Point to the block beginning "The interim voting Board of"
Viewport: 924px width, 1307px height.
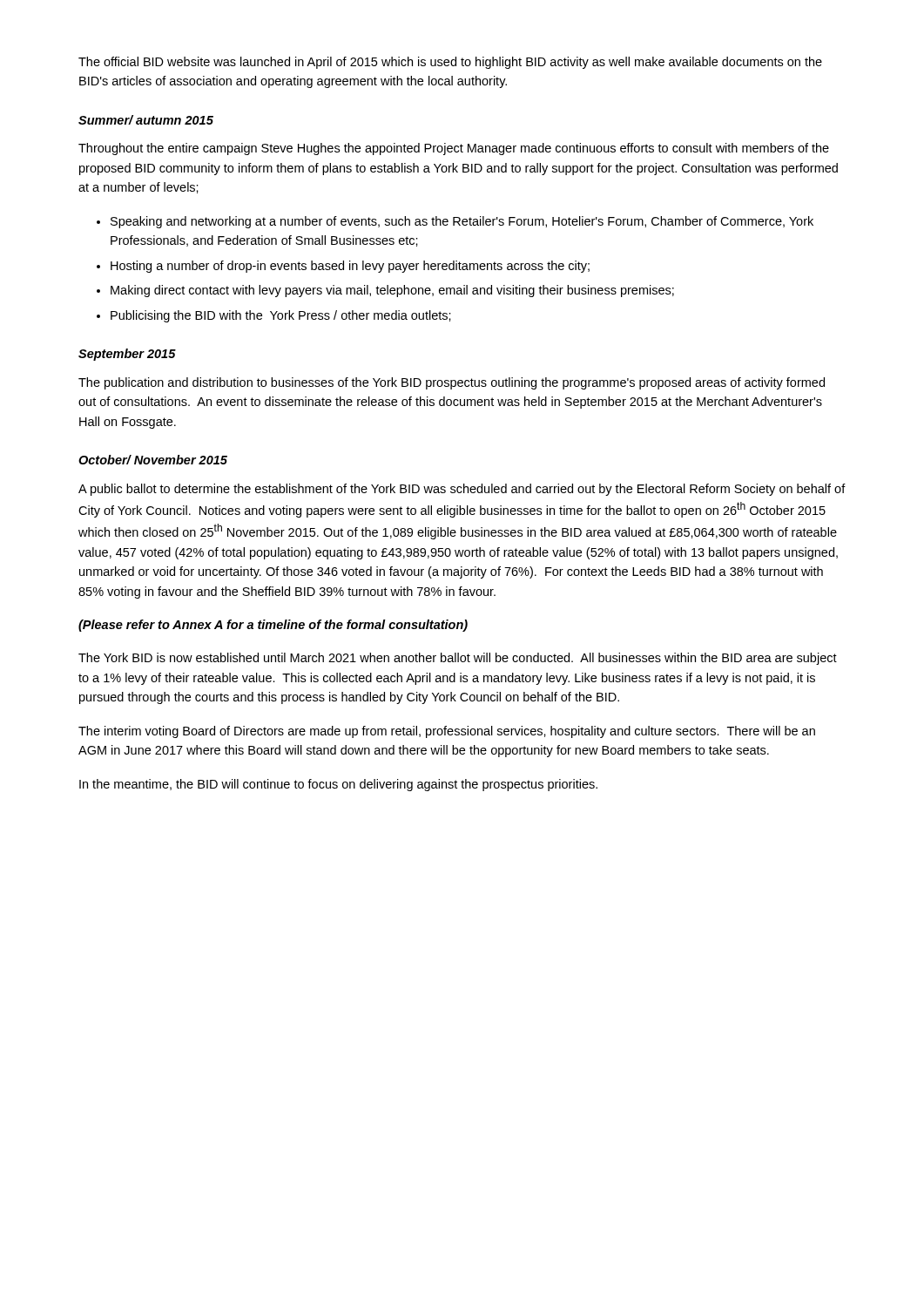pos(447,741)
